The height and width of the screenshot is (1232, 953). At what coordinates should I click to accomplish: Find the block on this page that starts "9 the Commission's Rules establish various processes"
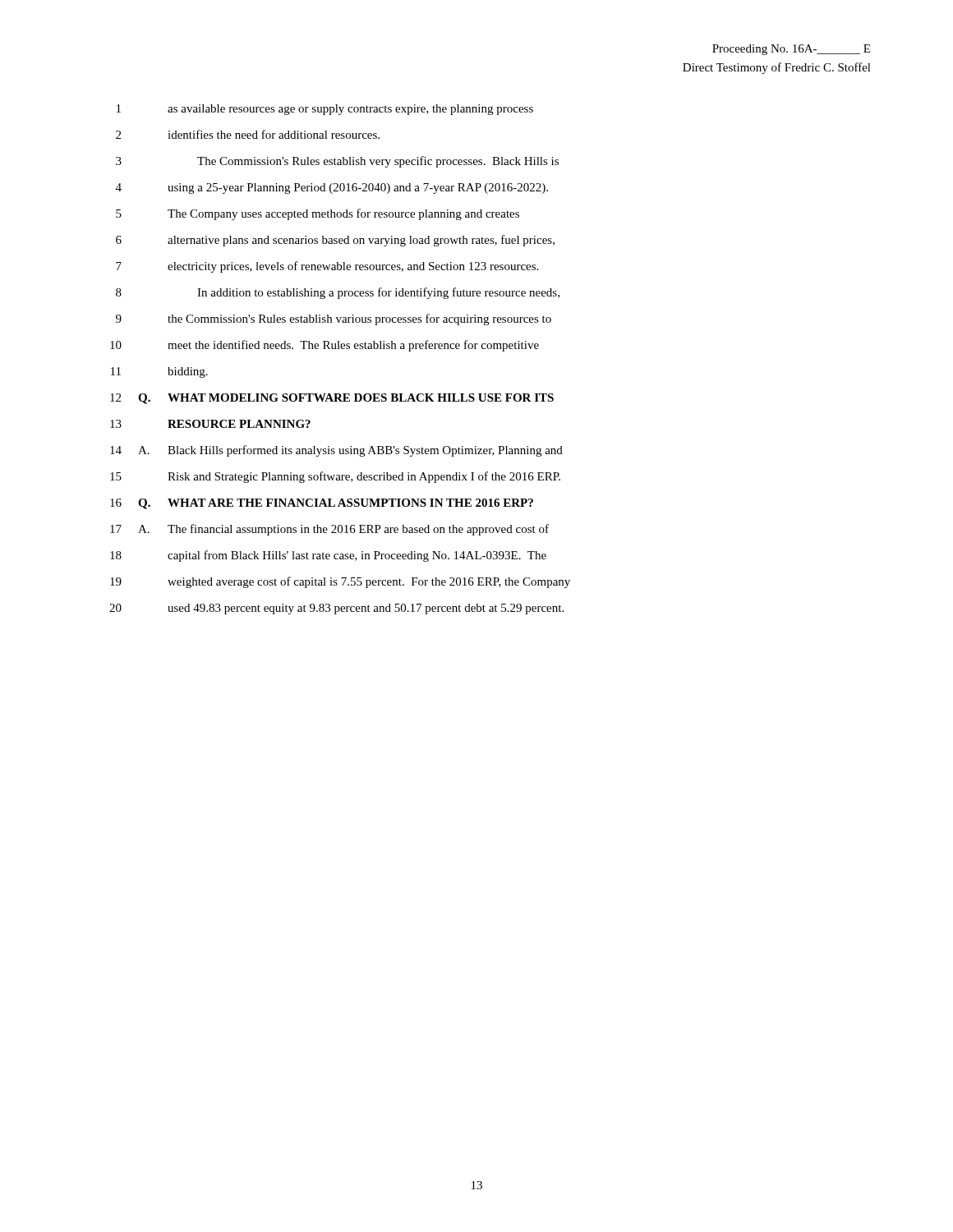click(x=476, y=319)
